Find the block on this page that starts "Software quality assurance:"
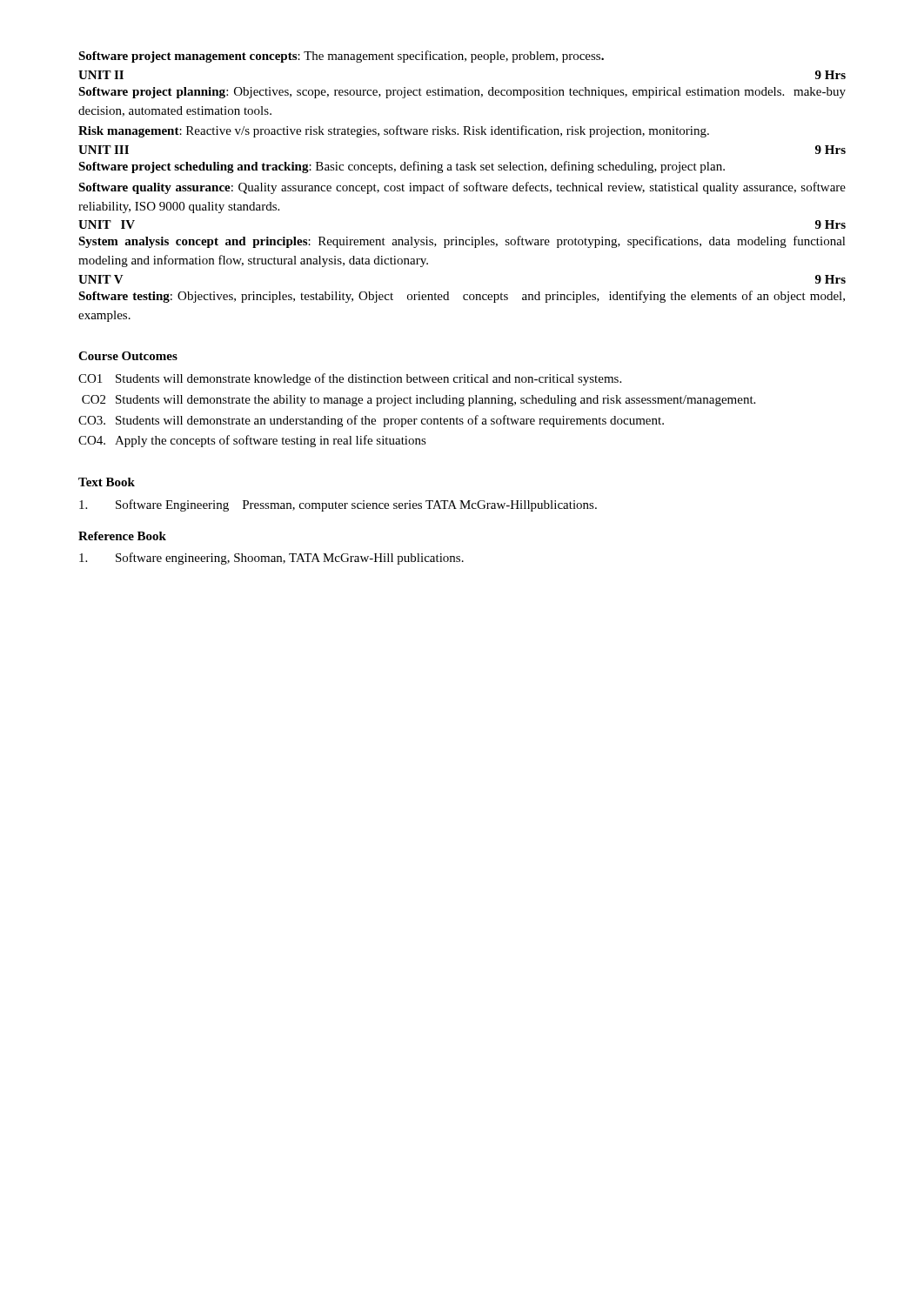 (462, 197)
